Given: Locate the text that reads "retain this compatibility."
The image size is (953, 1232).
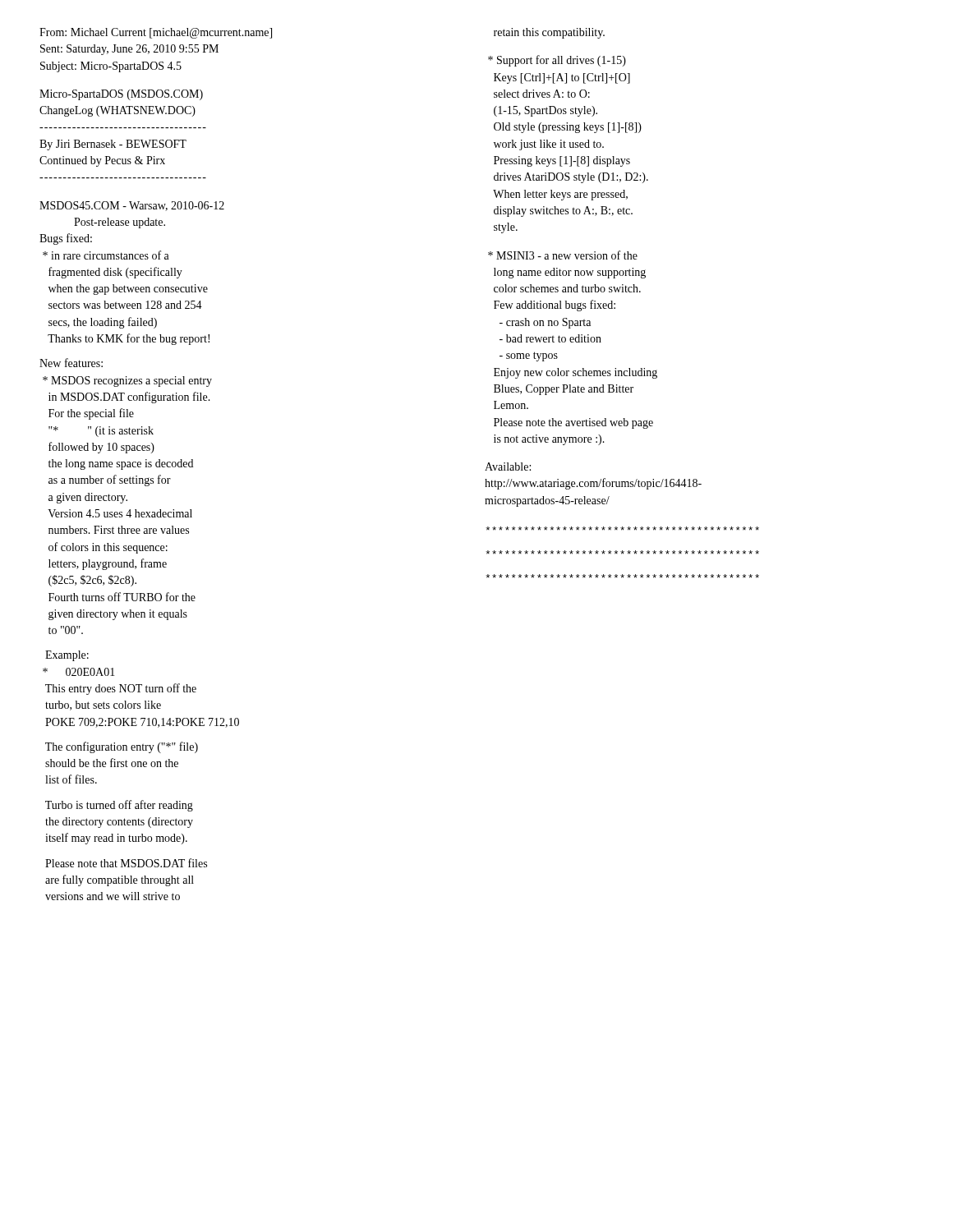Looking at the screenshot, I should 545,32.
